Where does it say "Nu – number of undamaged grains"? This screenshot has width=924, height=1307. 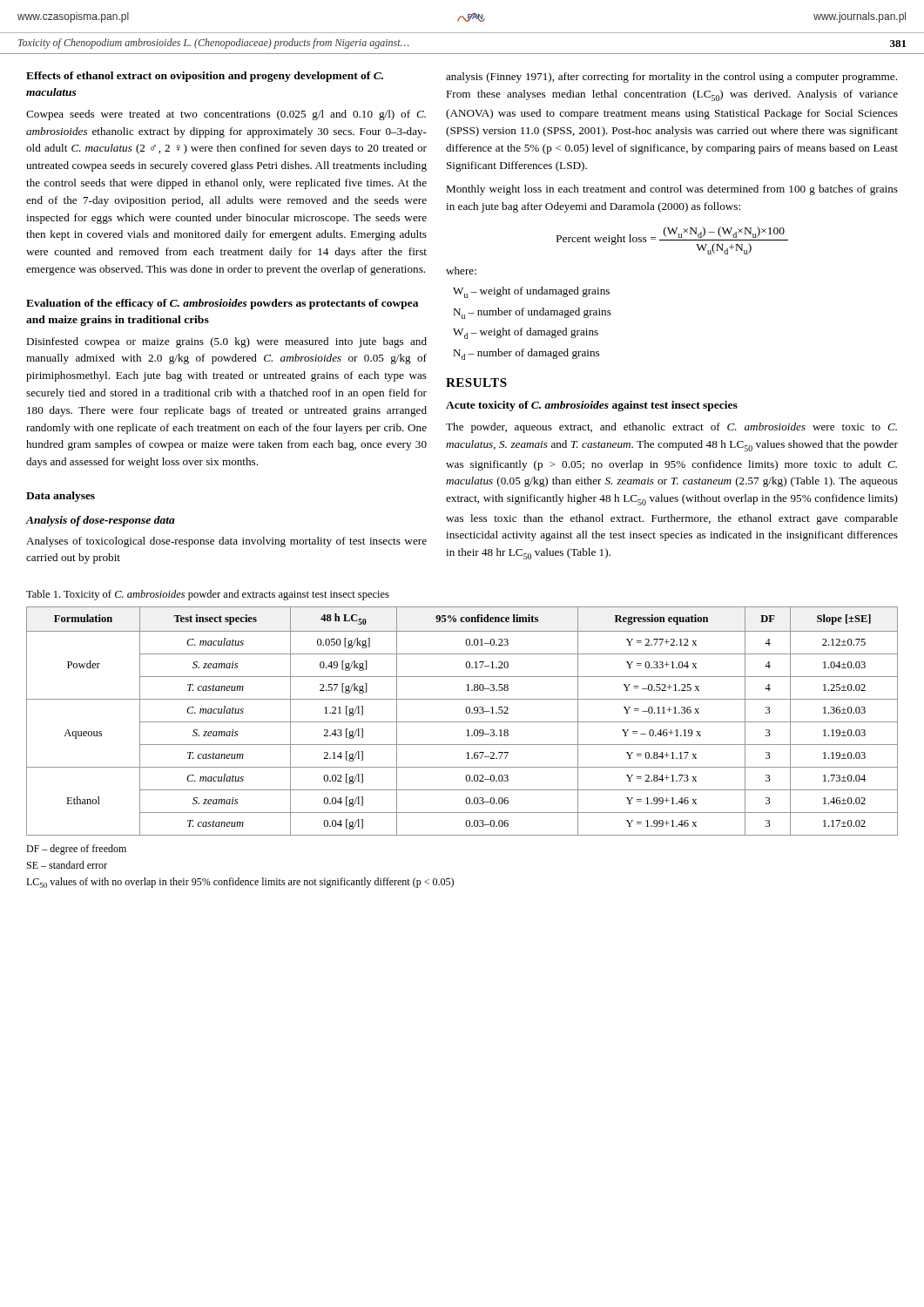532,313
